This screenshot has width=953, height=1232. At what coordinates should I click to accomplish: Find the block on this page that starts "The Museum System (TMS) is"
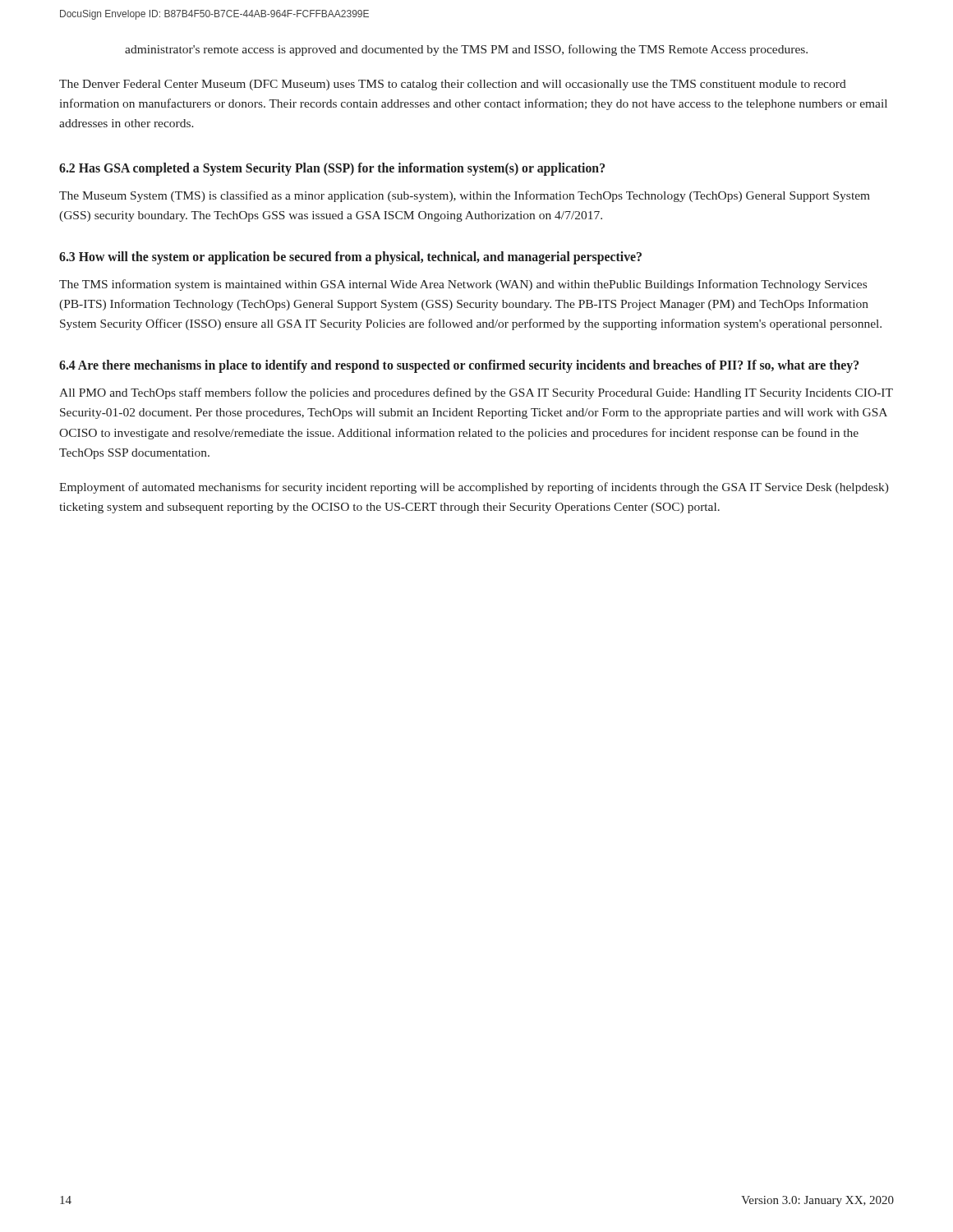pos(465,205)
